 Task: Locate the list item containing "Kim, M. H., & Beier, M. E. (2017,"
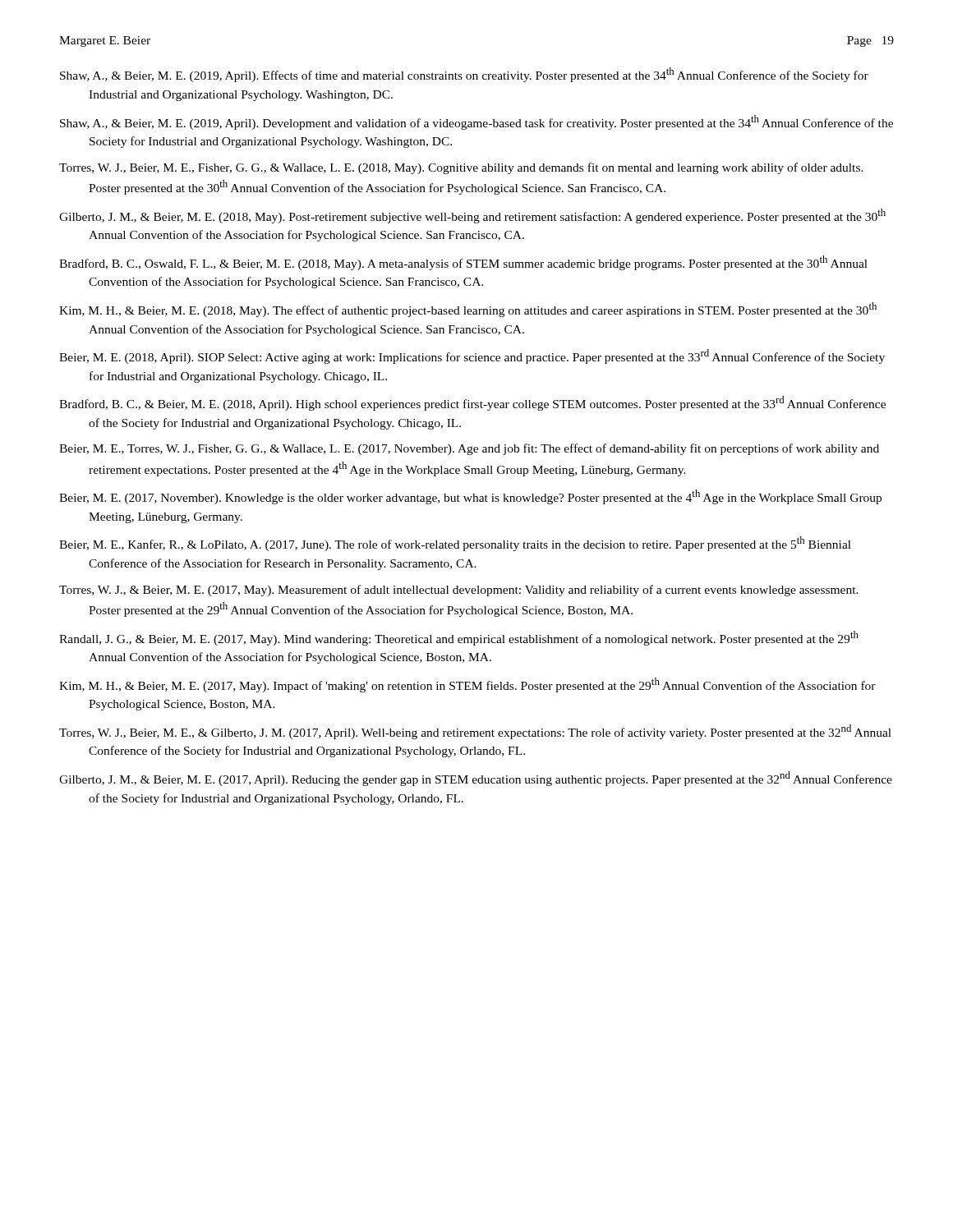tap(476, 694)
